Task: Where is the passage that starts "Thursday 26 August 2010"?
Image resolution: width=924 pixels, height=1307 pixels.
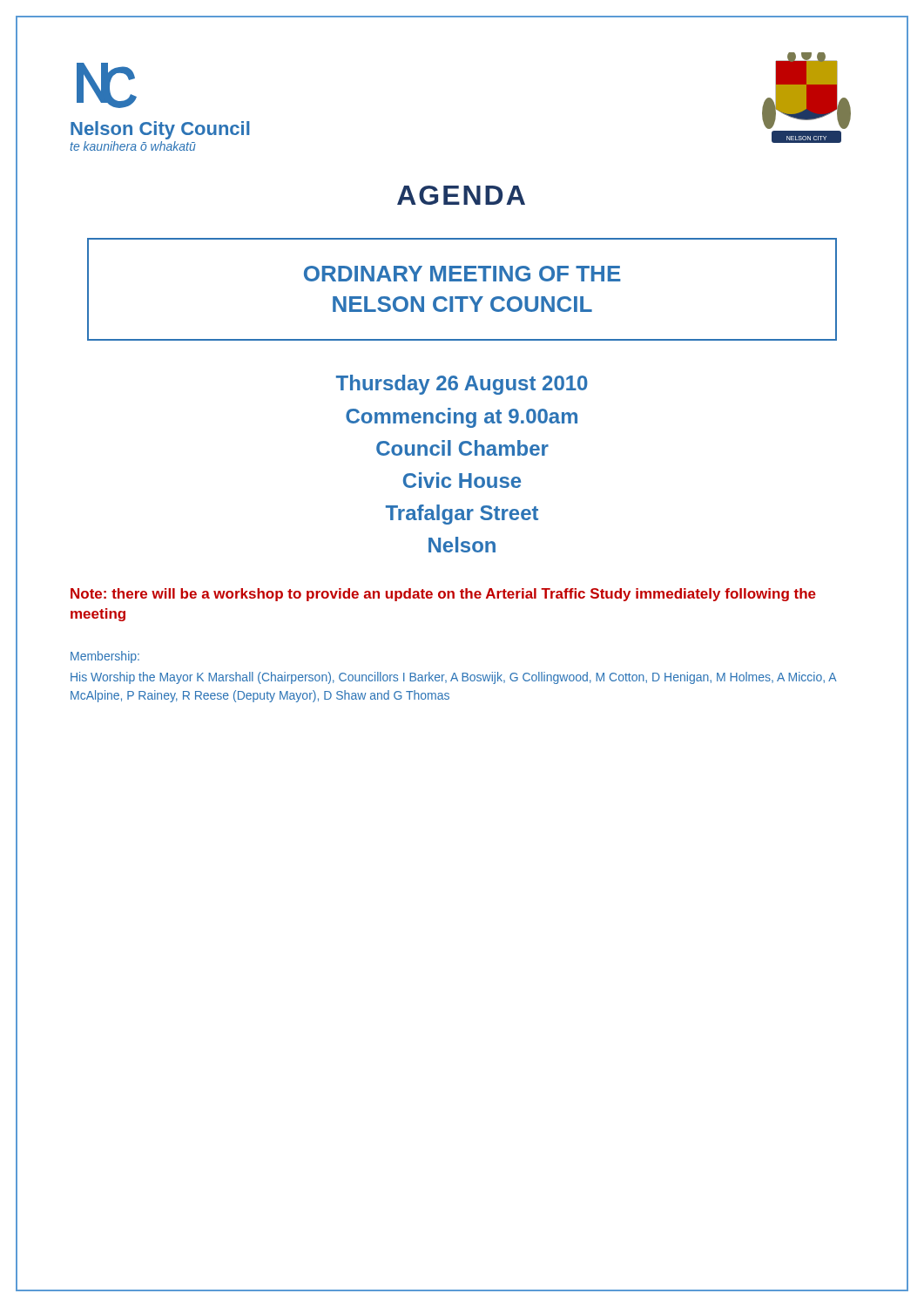Action: [462, 464]
